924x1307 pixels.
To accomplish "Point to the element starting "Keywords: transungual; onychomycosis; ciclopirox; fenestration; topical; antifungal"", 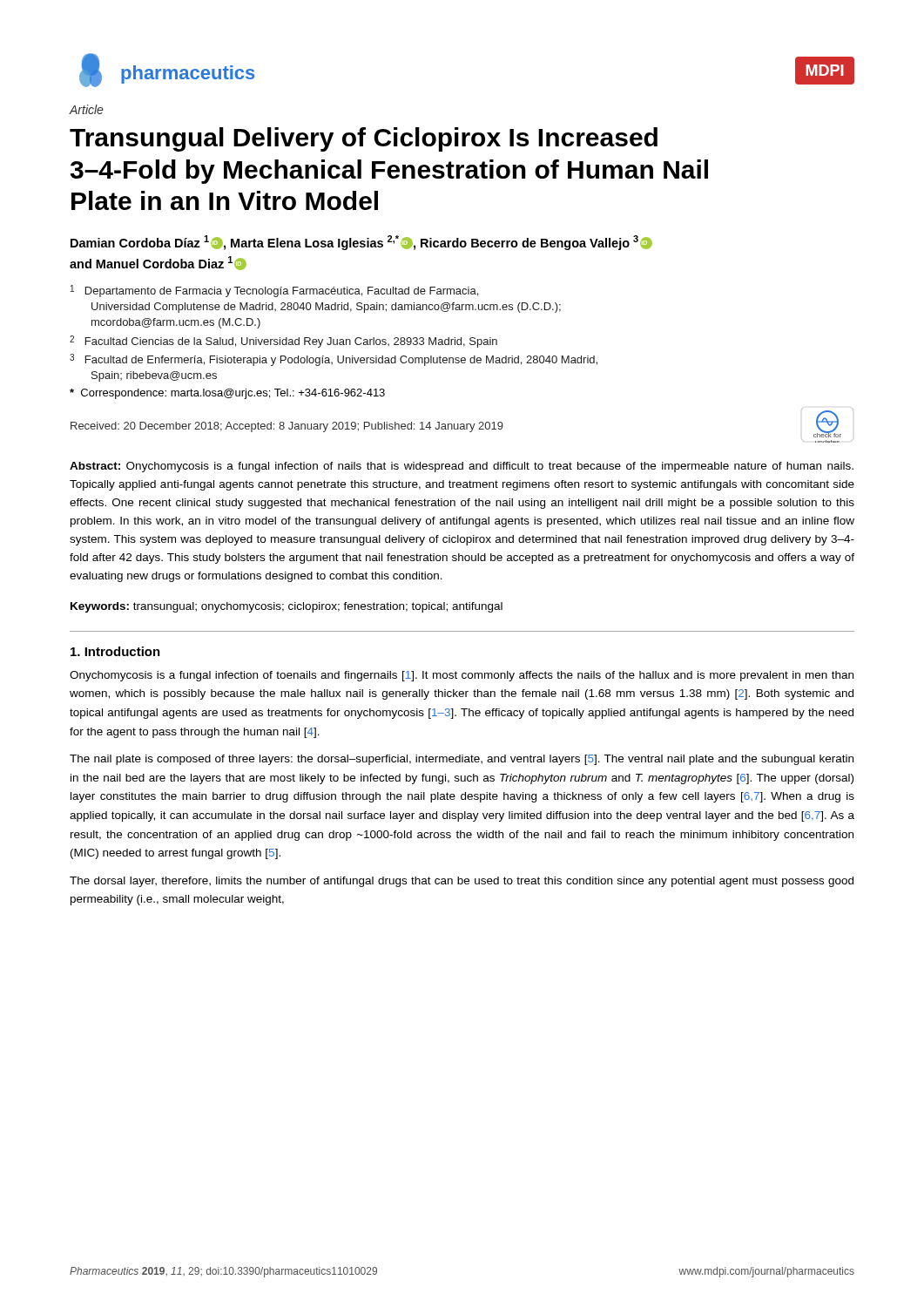I will coord(286,606).
